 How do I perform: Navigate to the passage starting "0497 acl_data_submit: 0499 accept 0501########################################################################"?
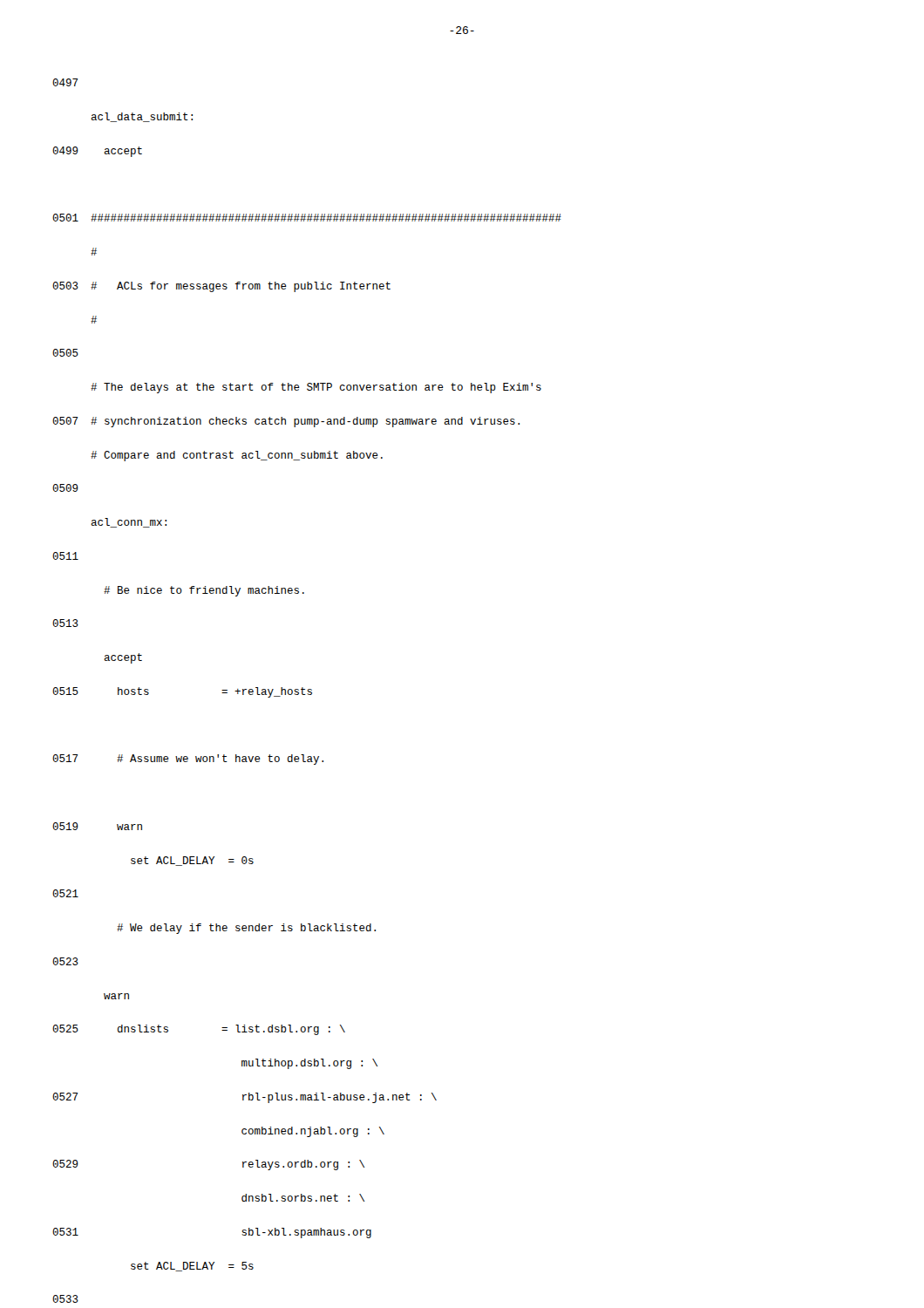[65, 82]
